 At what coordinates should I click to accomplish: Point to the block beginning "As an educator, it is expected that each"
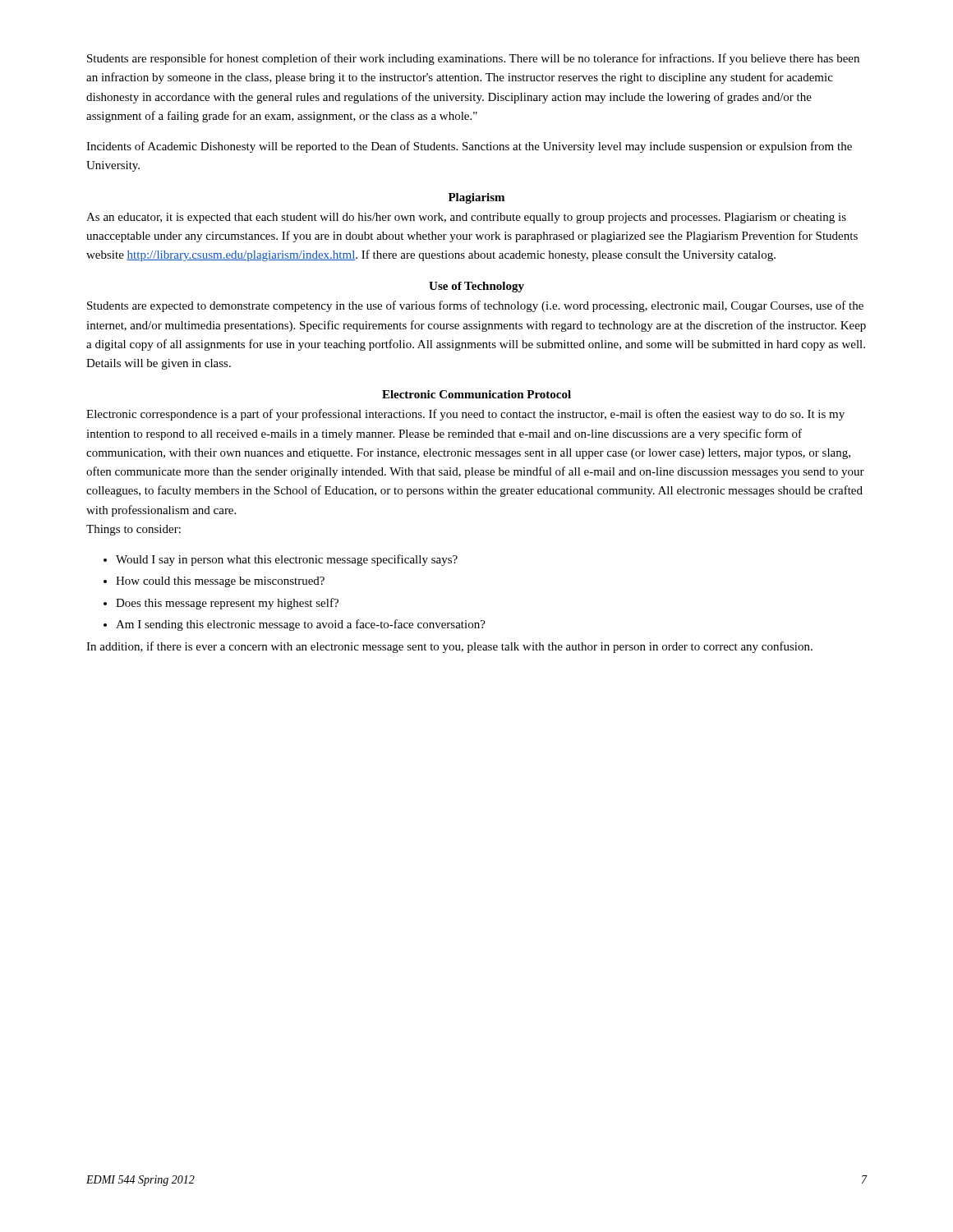click(472, 235)
